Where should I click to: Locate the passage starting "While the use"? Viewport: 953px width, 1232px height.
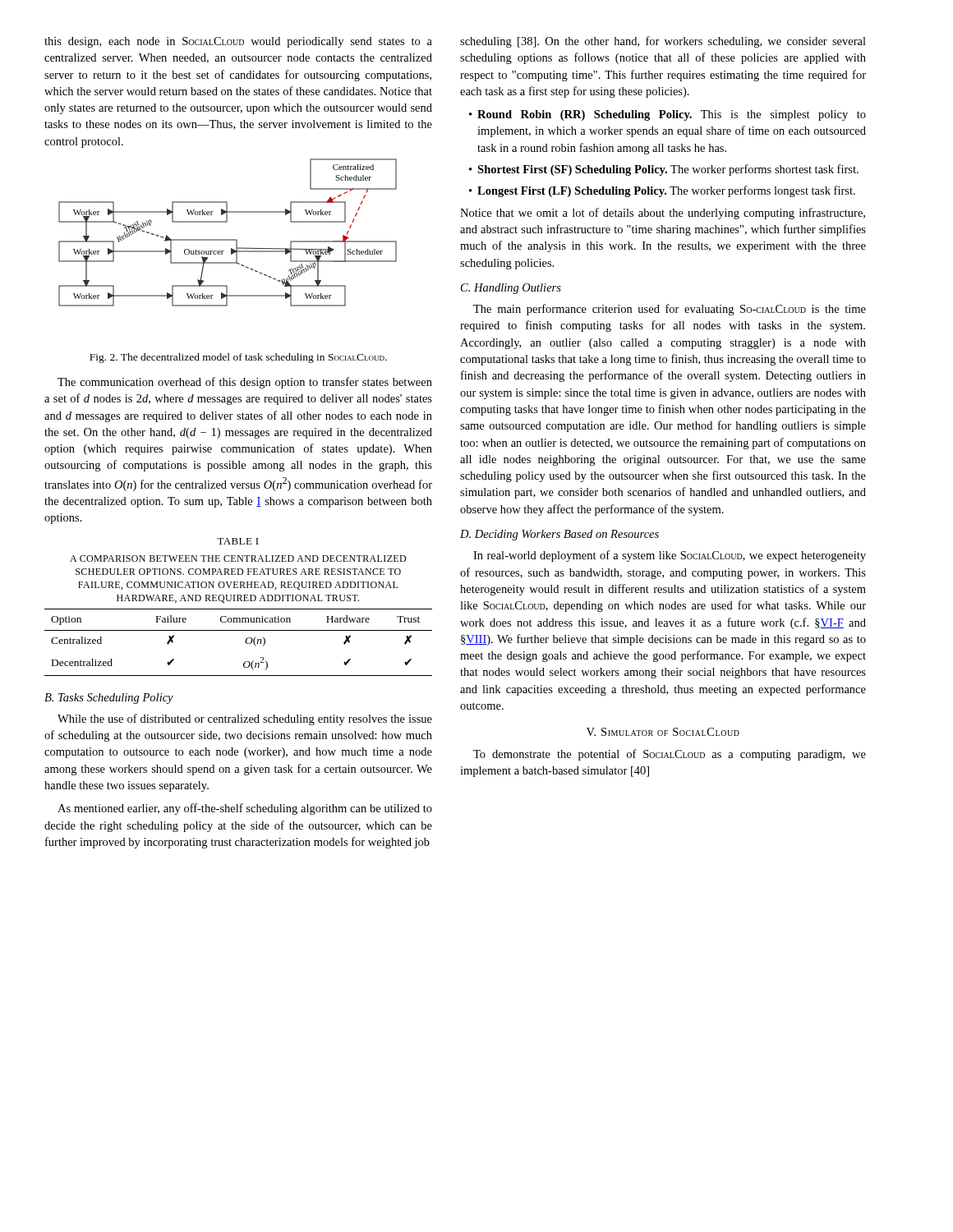238,780
